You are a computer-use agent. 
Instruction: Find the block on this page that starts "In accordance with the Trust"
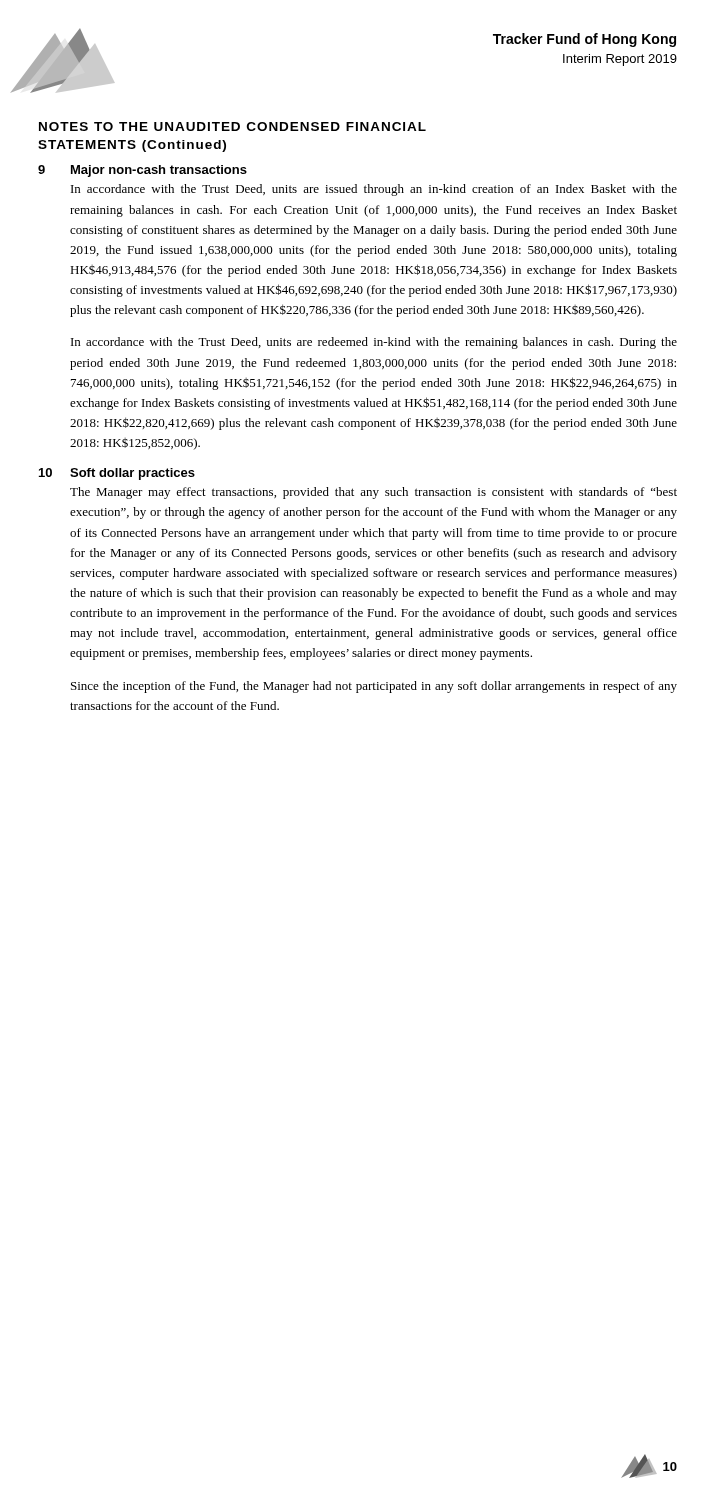pyautogui.click(x=374, y=316)
